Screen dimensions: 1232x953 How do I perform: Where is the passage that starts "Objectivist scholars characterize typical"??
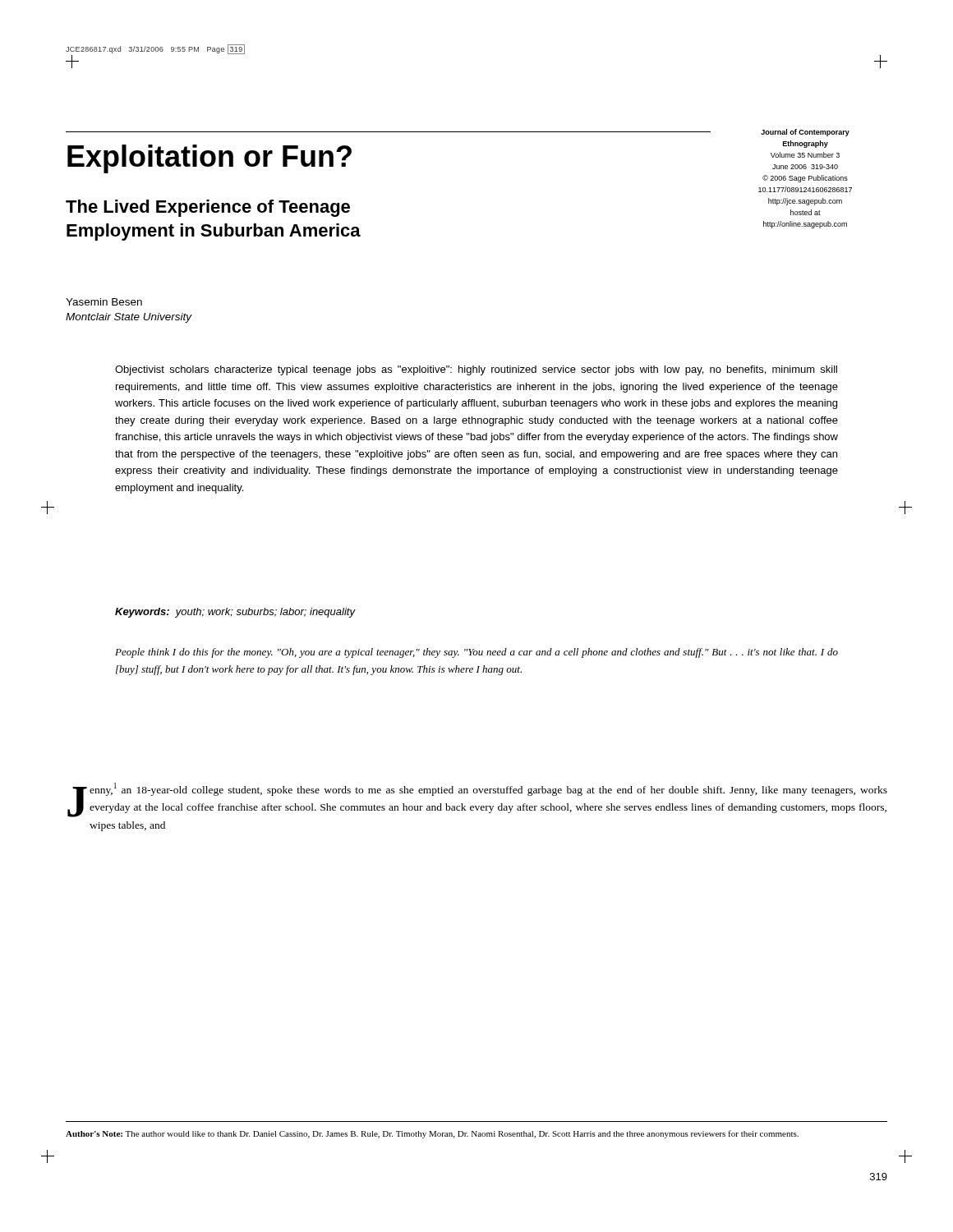click(x=476, y=428)
